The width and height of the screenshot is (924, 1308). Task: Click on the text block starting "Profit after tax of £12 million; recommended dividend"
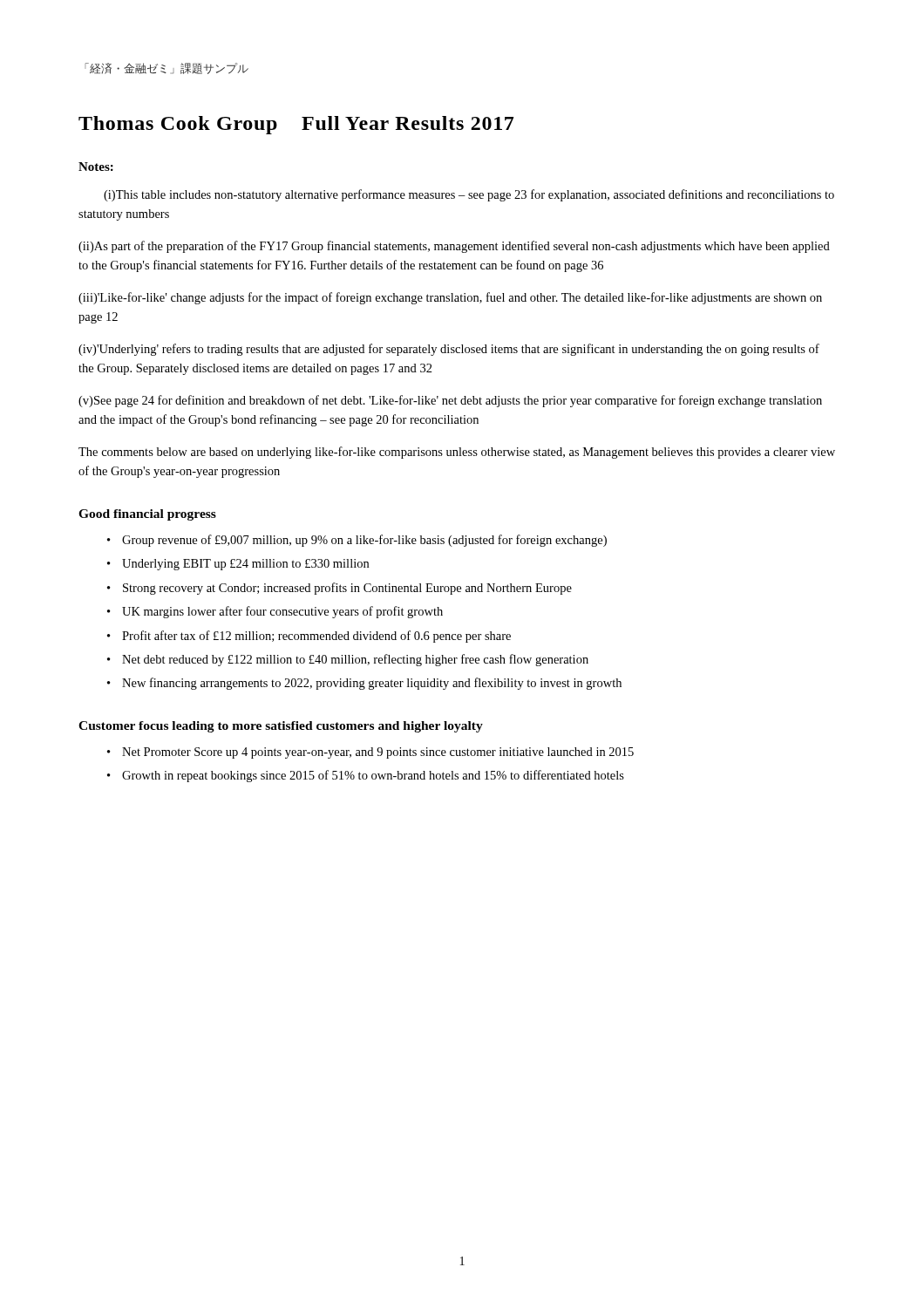317,635
